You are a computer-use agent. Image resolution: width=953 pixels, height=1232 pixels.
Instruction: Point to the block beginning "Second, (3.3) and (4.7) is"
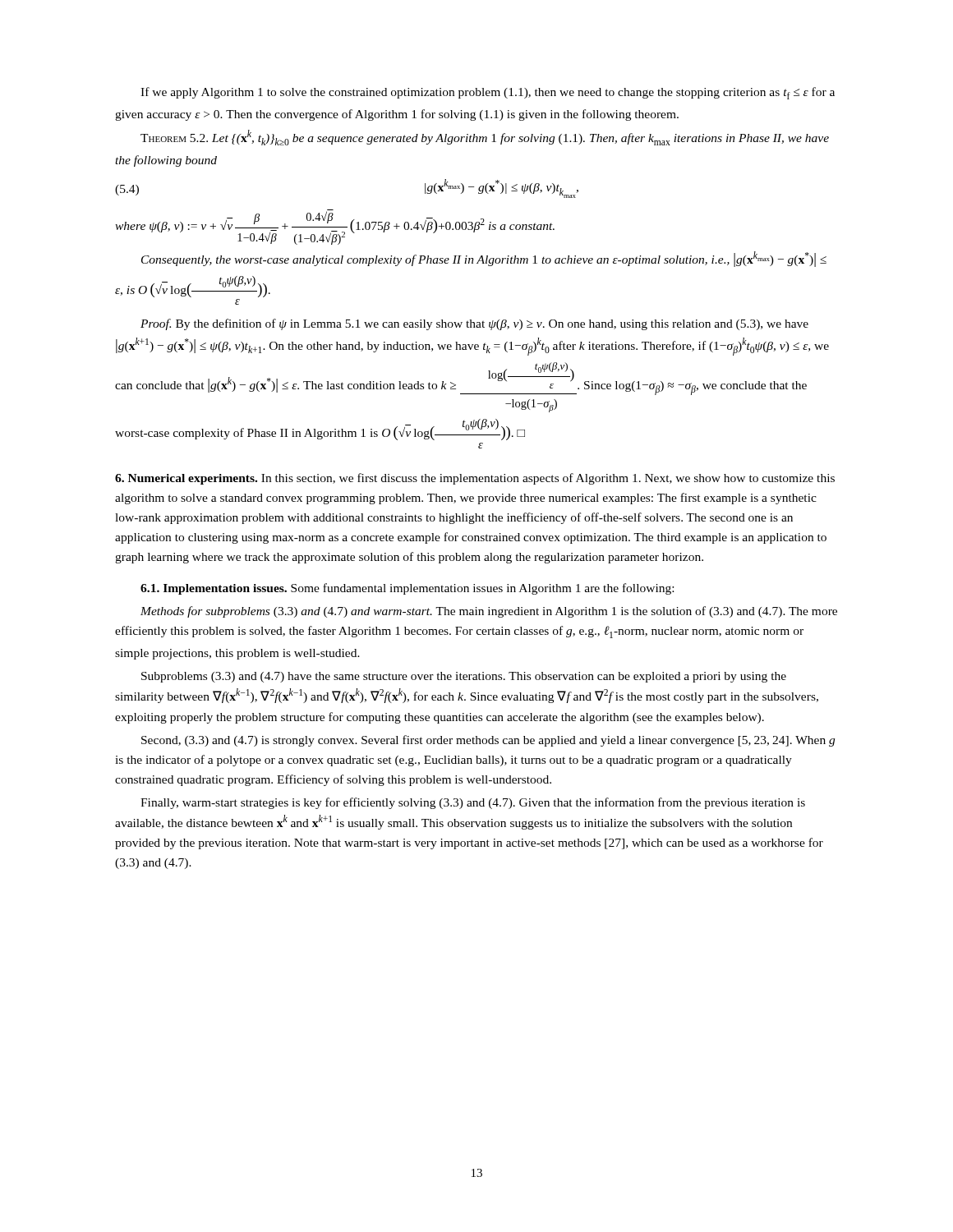476,759
